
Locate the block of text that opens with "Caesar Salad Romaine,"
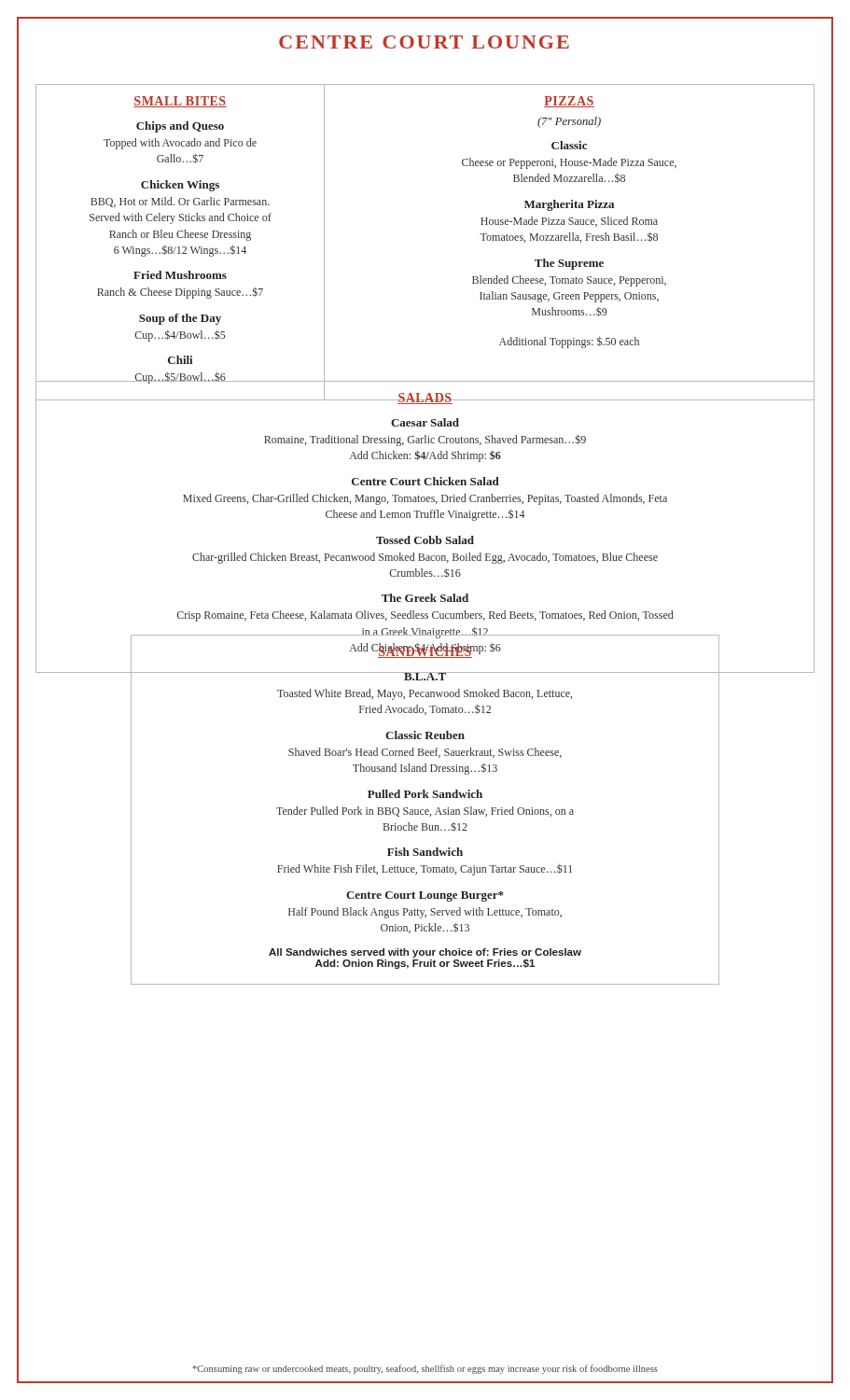click(x=425, y=440)
